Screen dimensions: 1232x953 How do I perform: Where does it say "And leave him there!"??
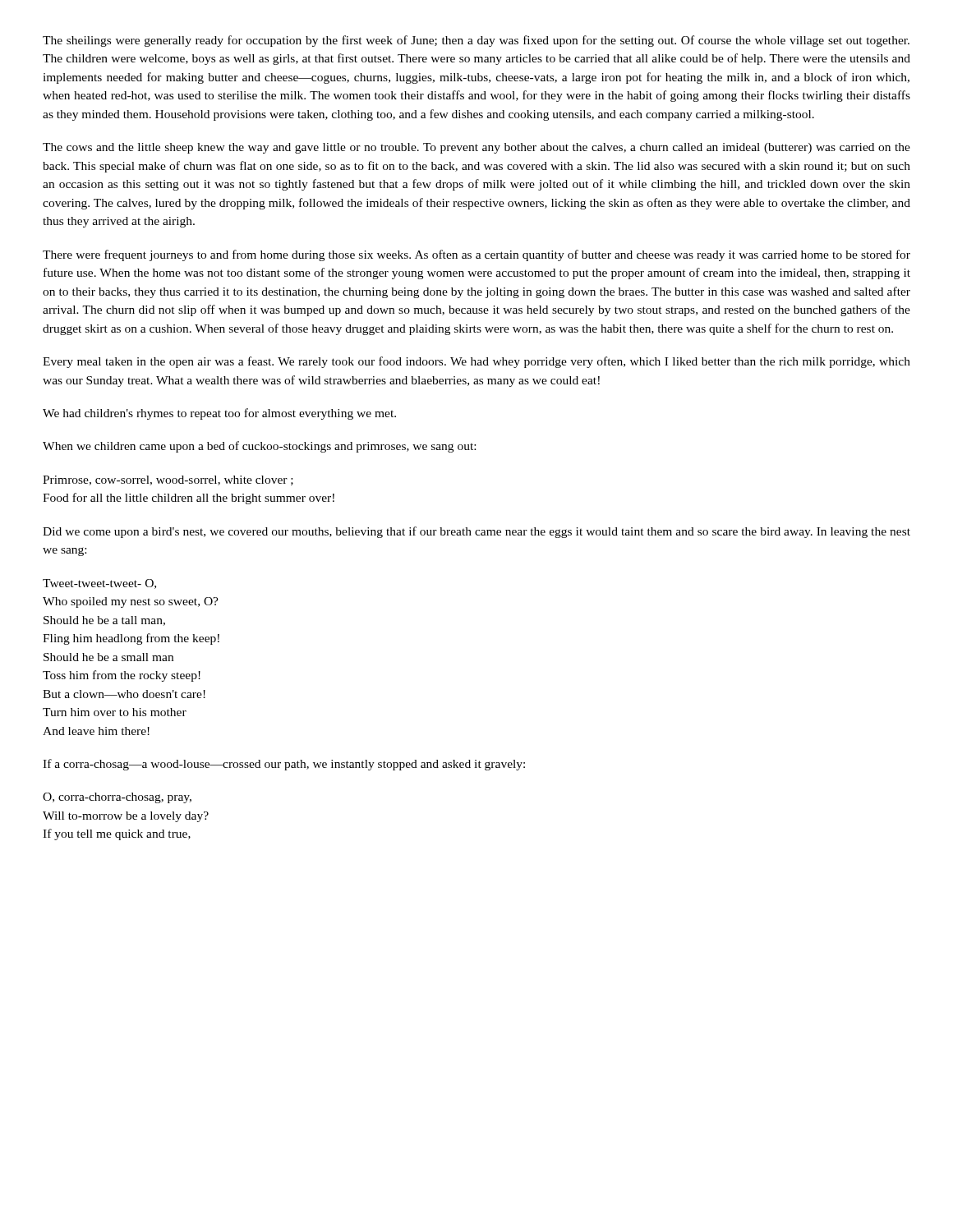coord(97,730)
